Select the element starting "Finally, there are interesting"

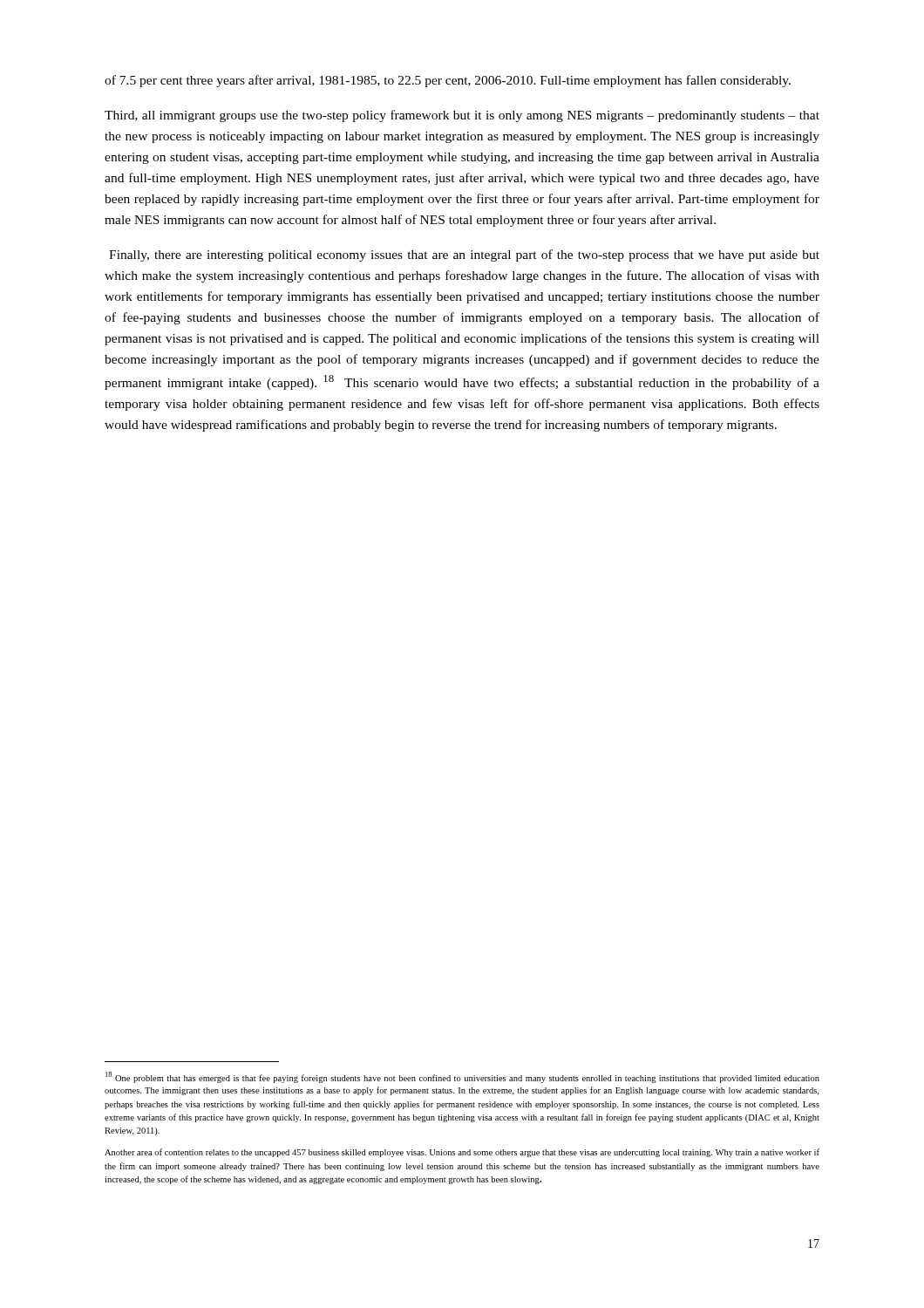(462, 339)
